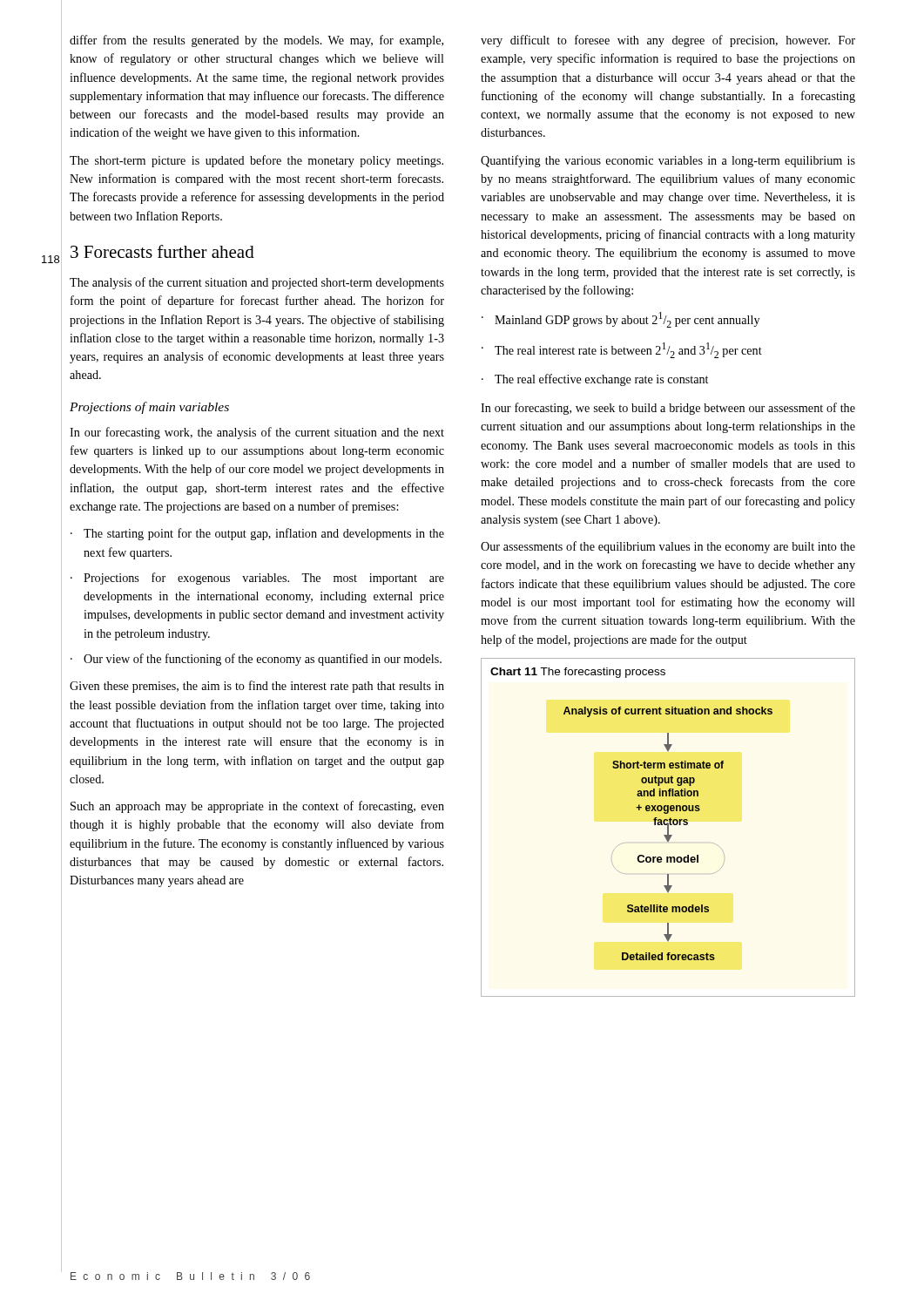Click the passage that begins "The real interest rate"

pos(628,350)
